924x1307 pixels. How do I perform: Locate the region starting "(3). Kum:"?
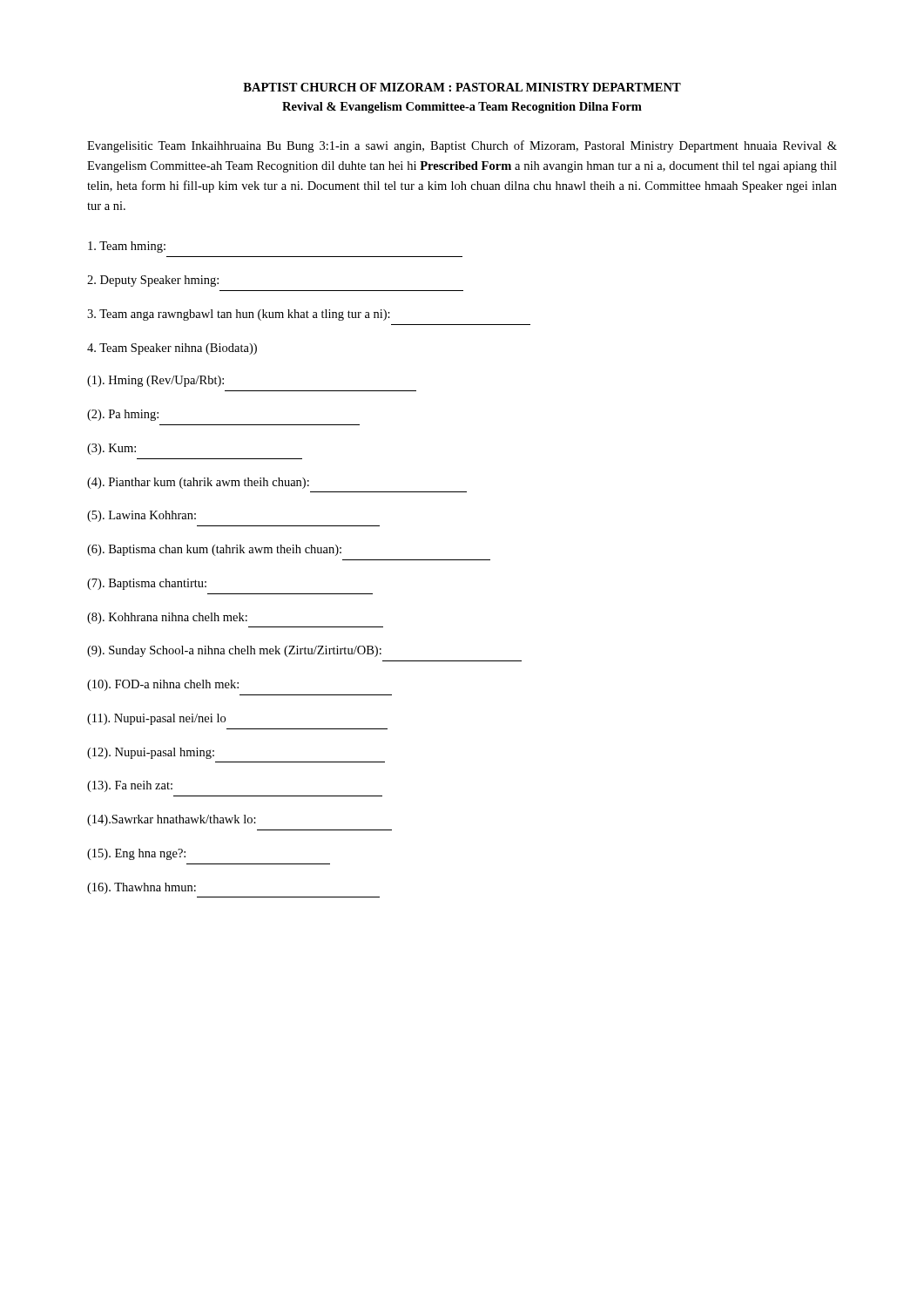click(x=195, y=449)
